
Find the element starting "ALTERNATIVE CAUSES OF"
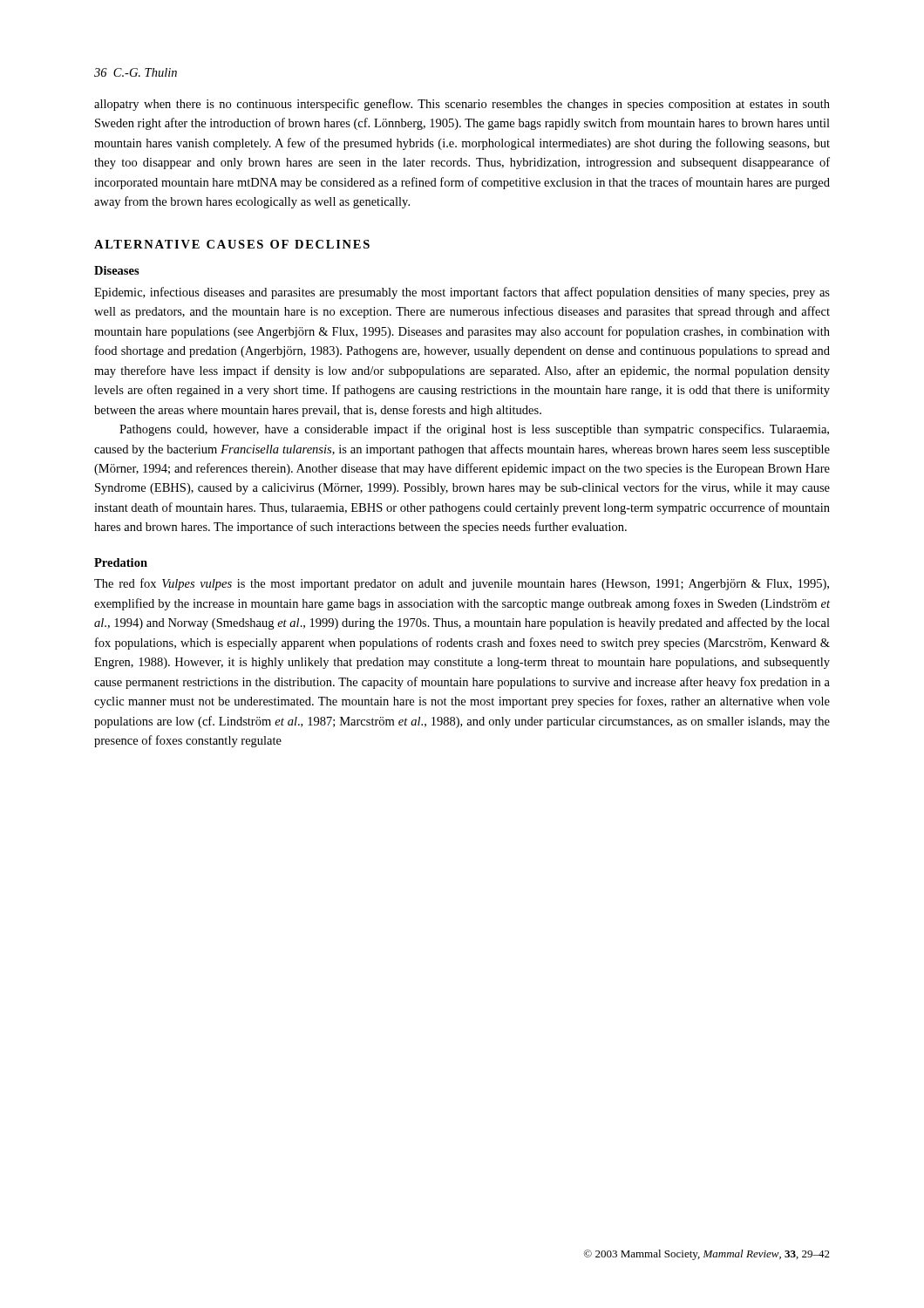(x=233, y=244)
